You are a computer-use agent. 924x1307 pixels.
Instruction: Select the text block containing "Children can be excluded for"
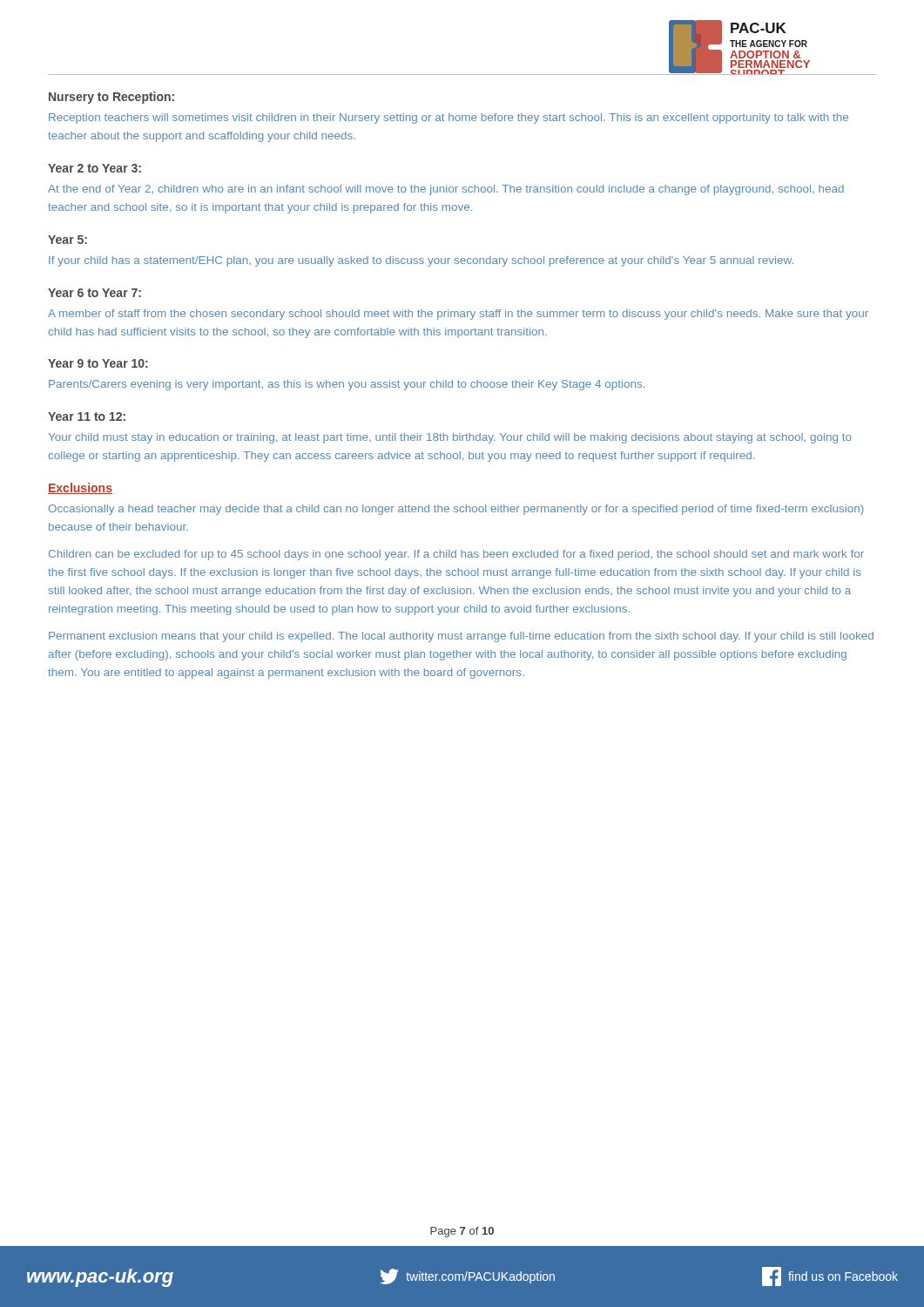[x=456, y=581]
